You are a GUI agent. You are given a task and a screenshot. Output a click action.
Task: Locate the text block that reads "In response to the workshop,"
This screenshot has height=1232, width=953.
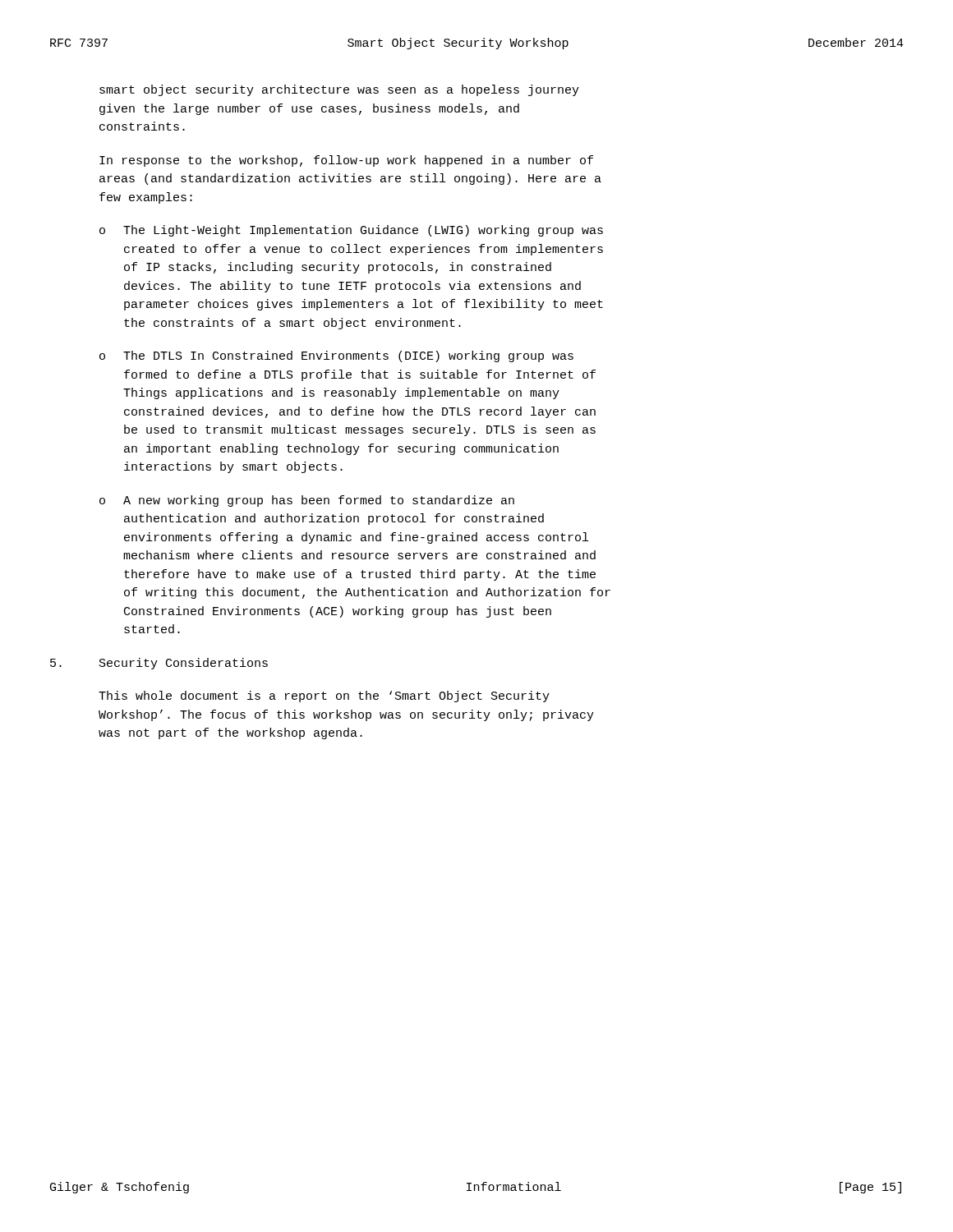click(x=350, y=179)
